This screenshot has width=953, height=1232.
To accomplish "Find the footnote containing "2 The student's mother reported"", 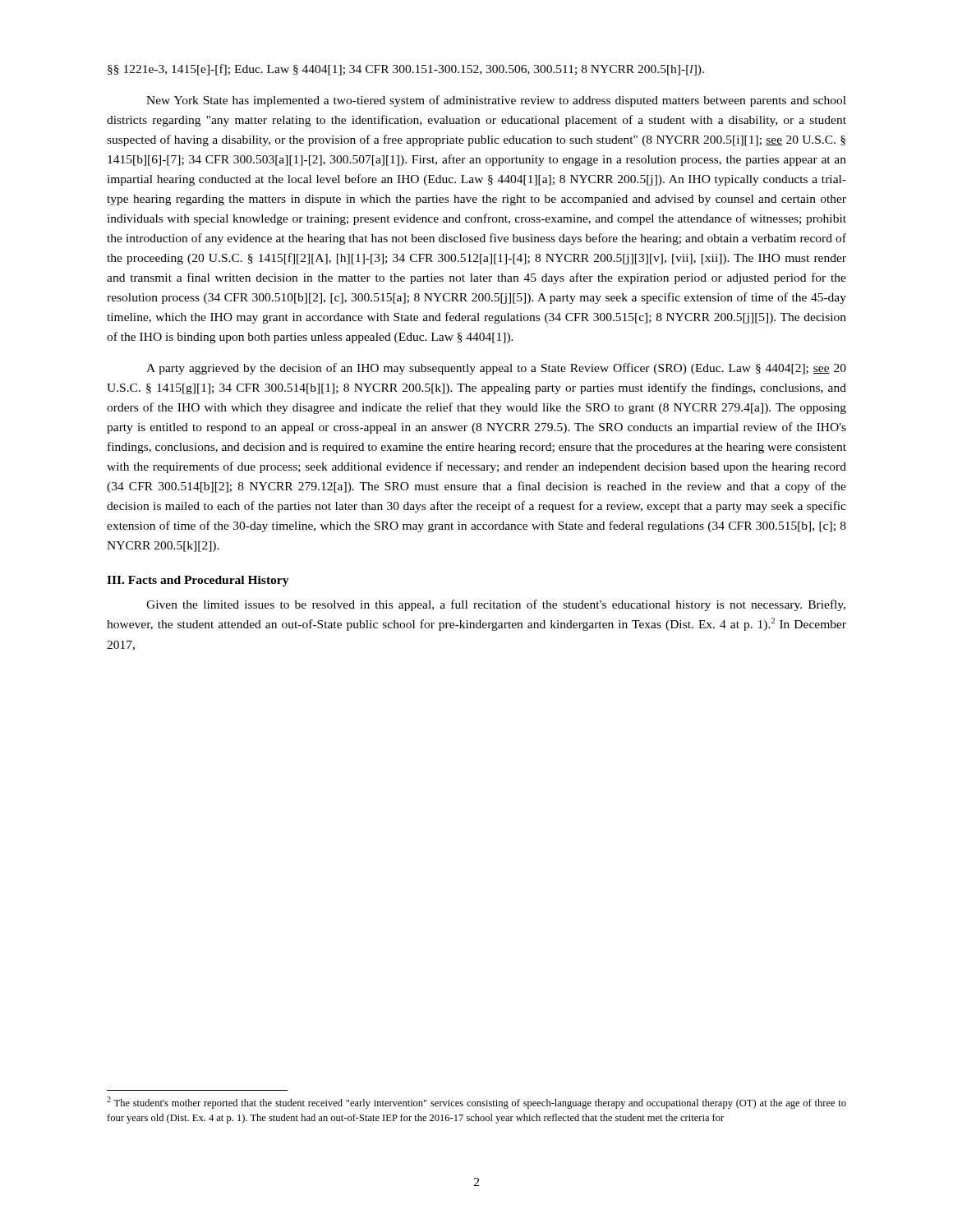I will click(x=476, y=1109).
